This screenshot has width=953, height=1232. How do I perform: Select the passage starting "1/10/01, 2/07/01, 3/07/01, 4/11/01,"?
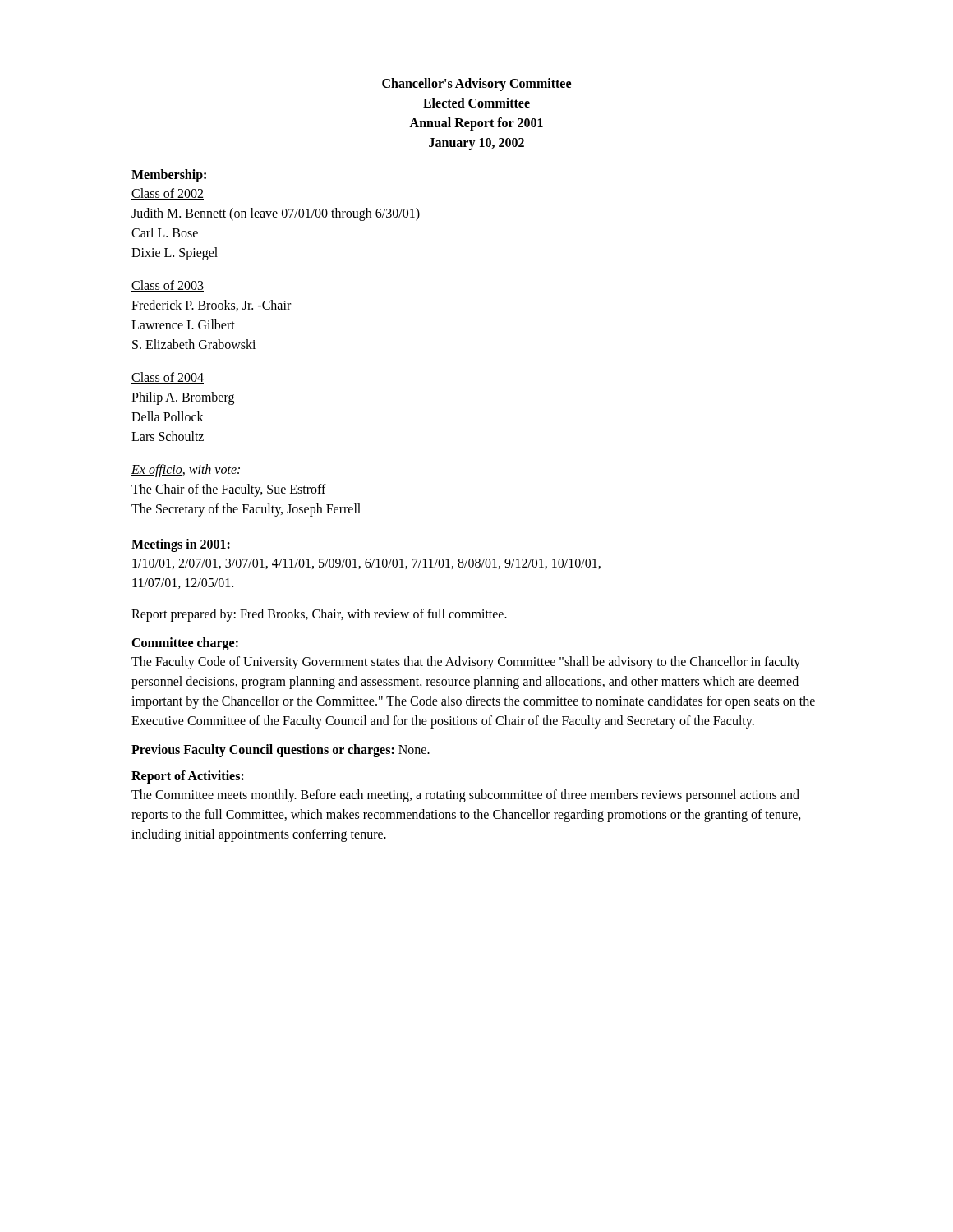pos(476,573)
